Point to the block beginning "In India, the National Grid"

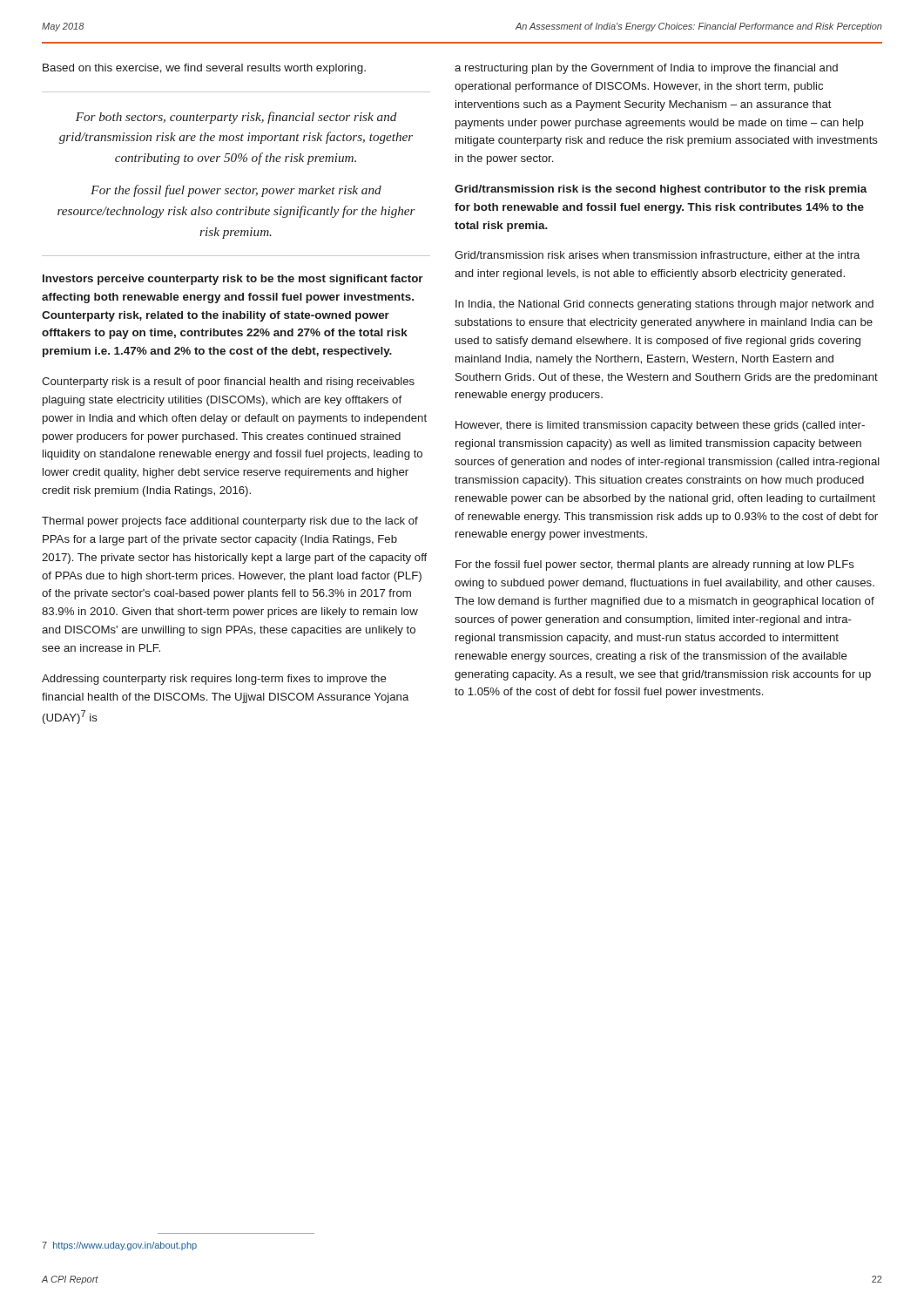tap(666, 349)
